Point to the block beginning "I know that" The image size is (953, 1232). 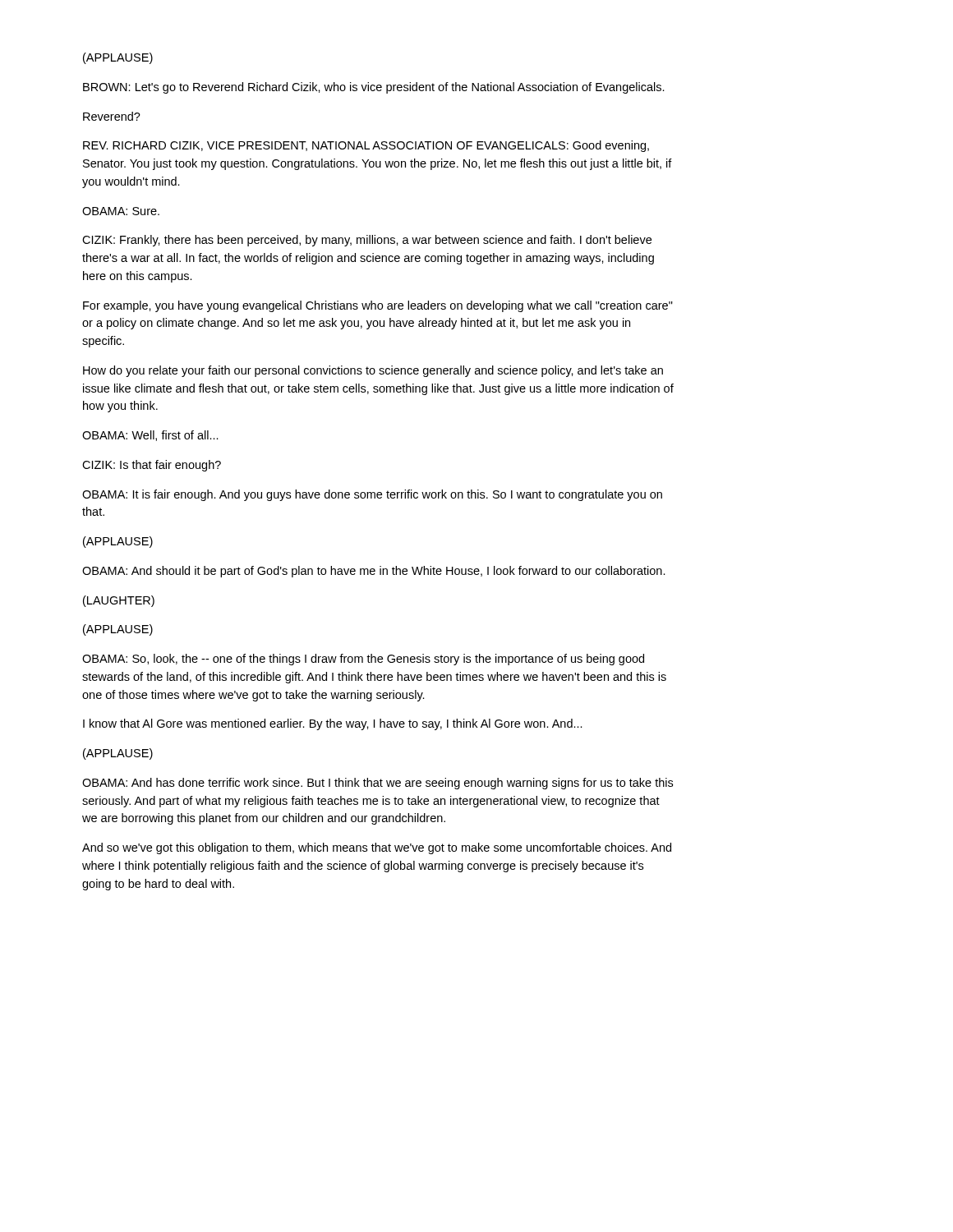333,724
